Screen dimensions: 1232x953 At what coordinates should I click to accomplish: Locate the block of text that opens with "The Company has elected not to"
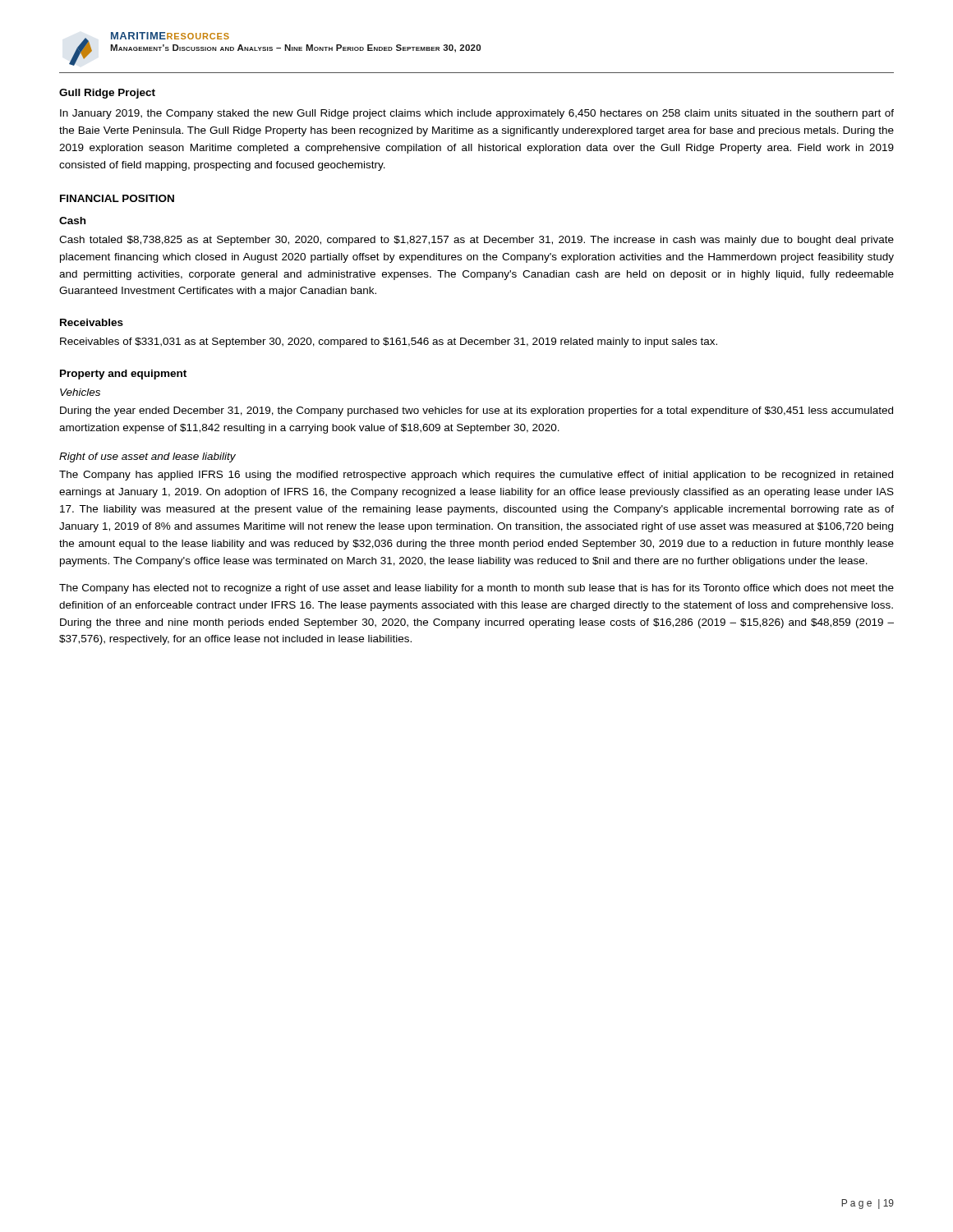476,613
